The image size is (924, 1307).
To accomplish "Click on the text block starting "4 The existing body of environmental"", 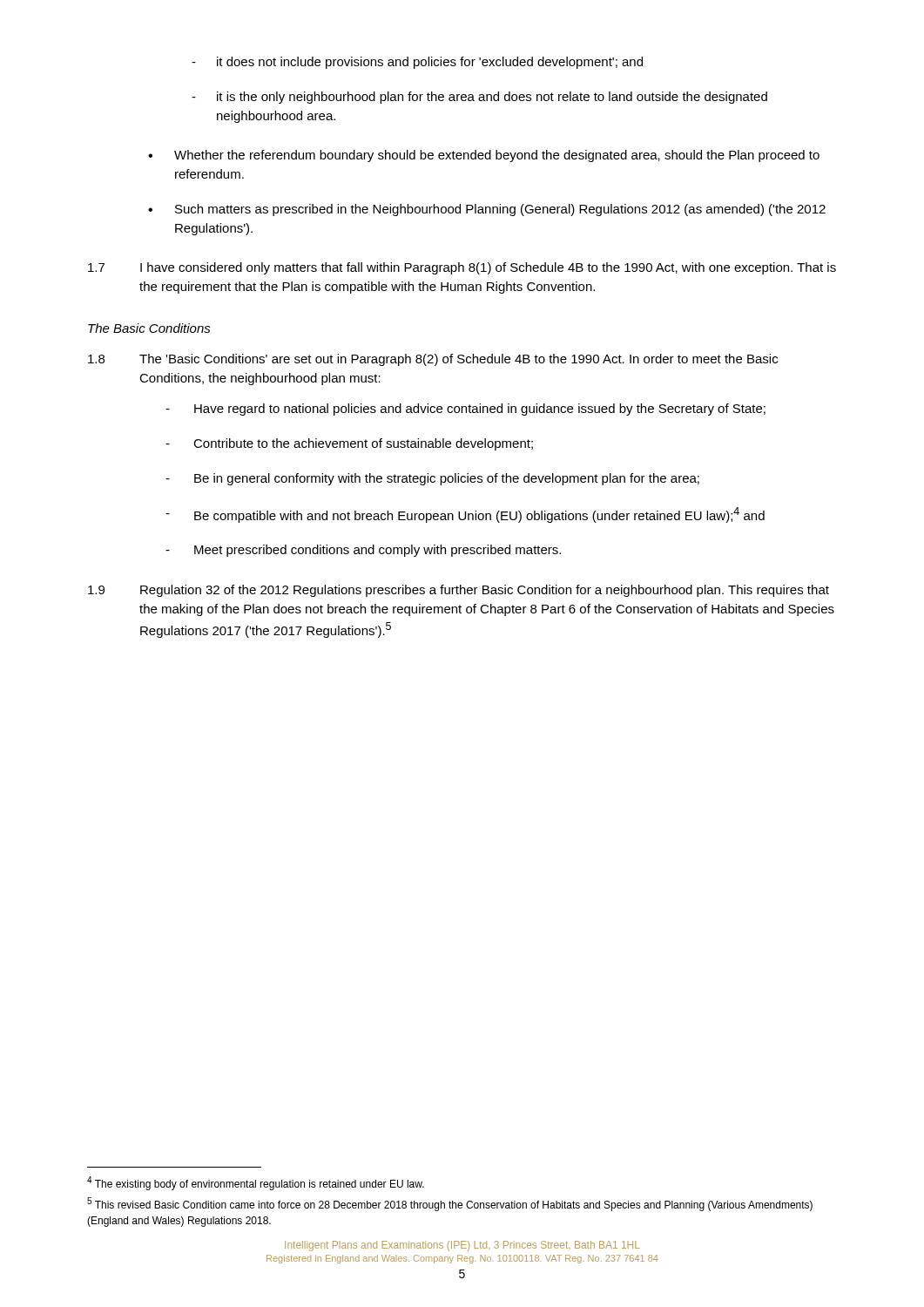I will point(256,1183).
